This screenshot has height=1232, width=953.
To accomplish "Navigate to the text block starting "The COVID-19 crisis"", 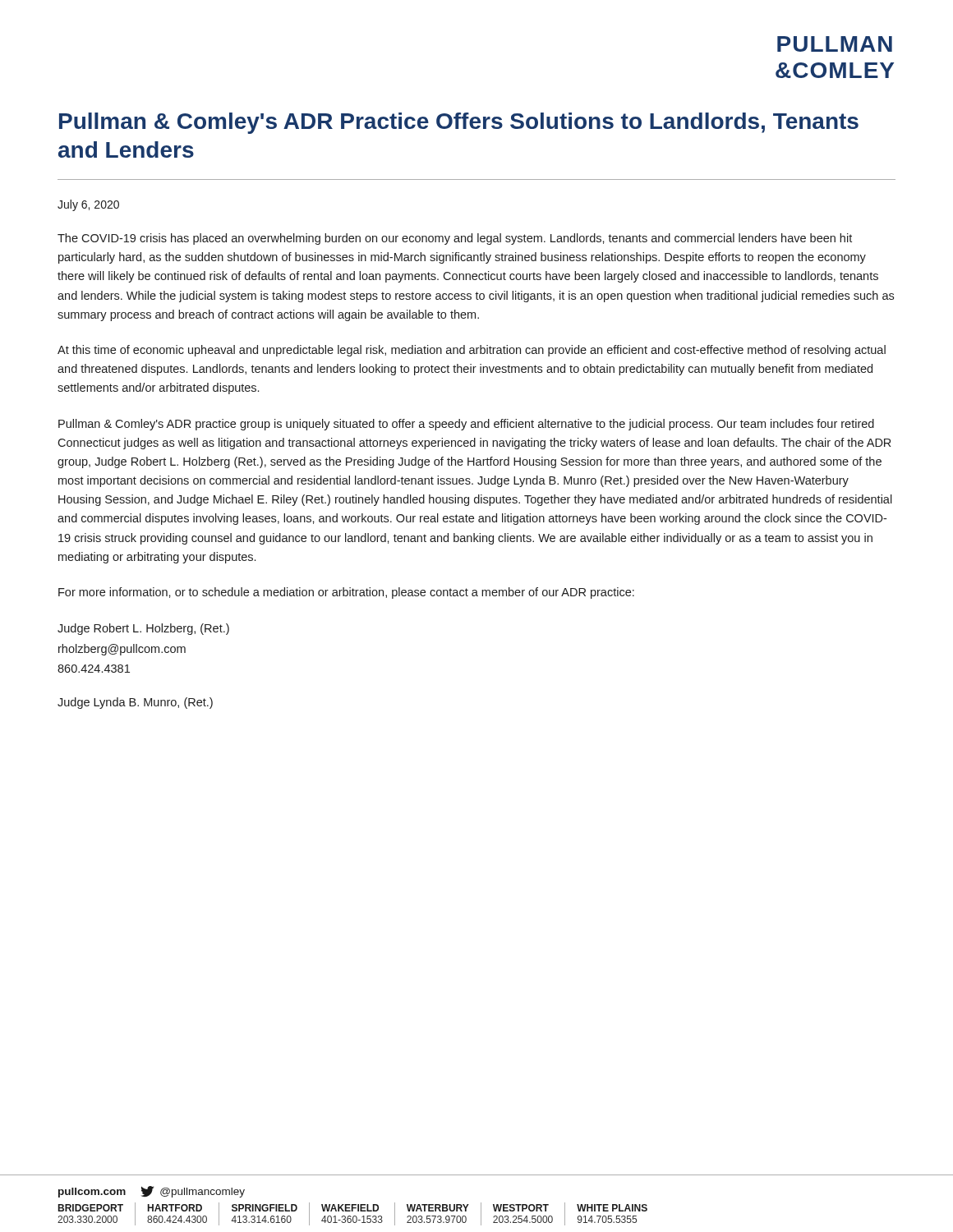I will point(476,276).
